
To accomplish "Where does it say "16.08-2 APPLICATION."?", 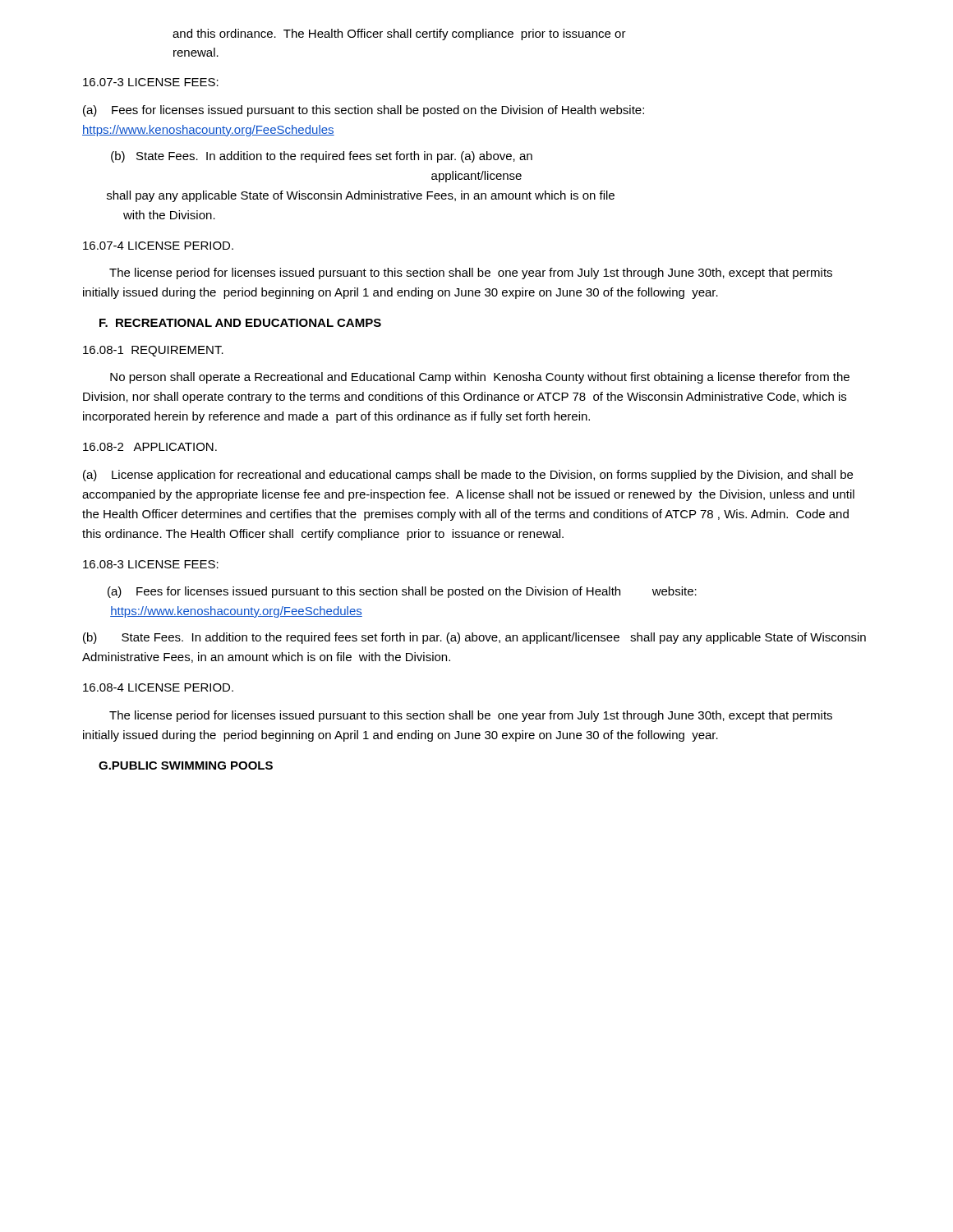I will pyautogui.click(x=150, y=446).
